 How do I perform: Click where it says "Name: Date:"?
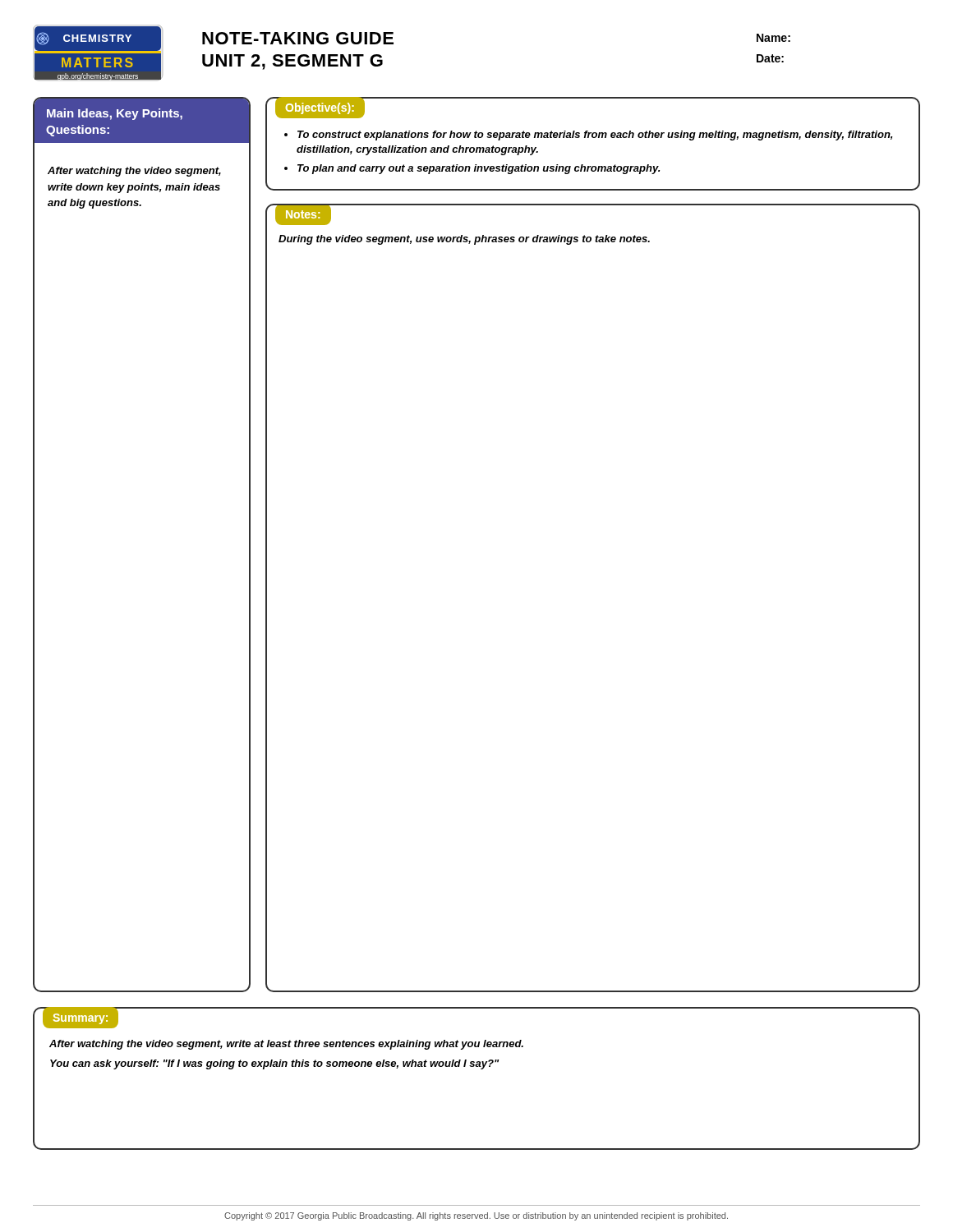(773, 38)
